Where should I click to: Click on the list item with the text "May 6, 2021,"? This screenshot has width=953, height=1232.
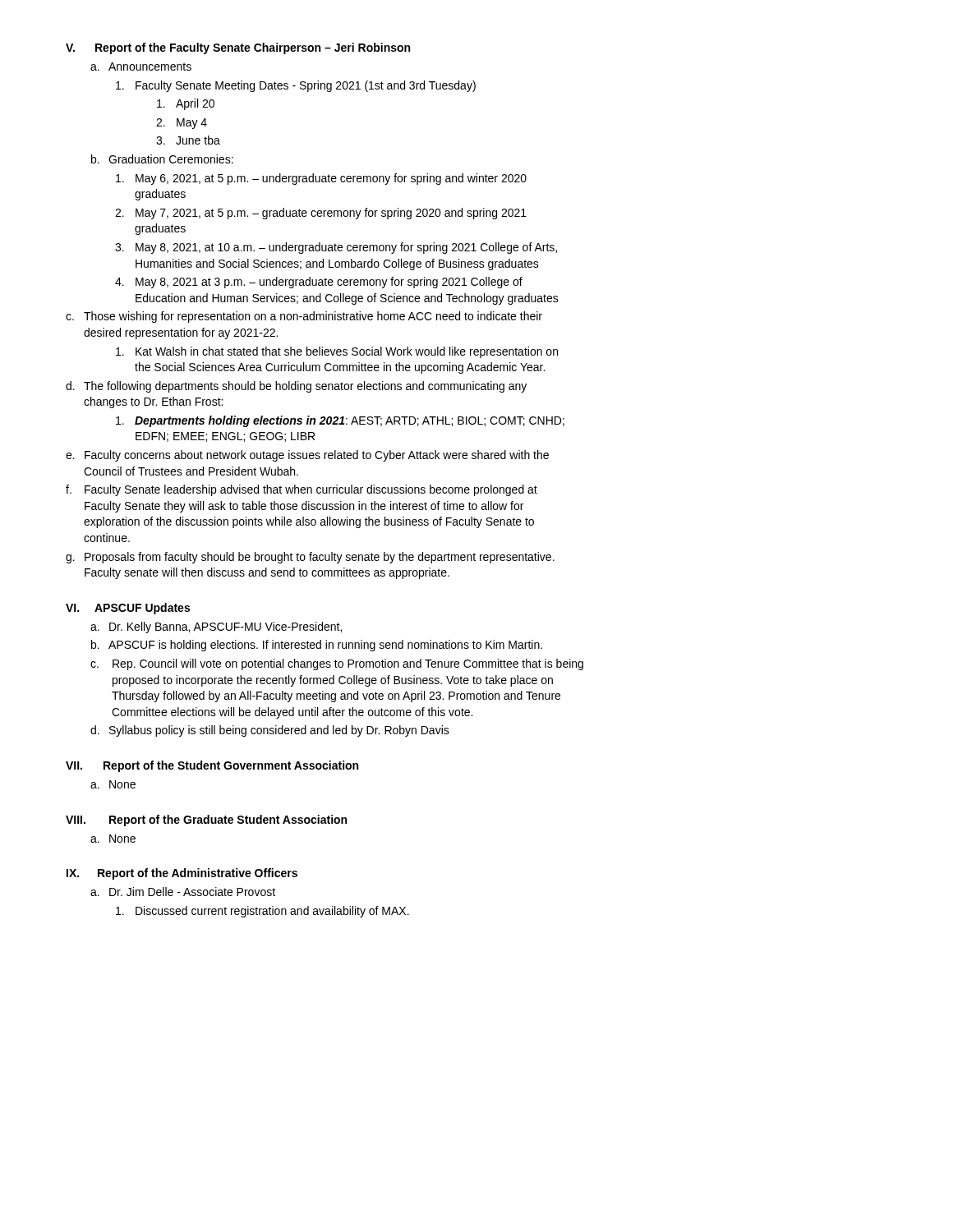pyautogui.click(x=321, y=187)
